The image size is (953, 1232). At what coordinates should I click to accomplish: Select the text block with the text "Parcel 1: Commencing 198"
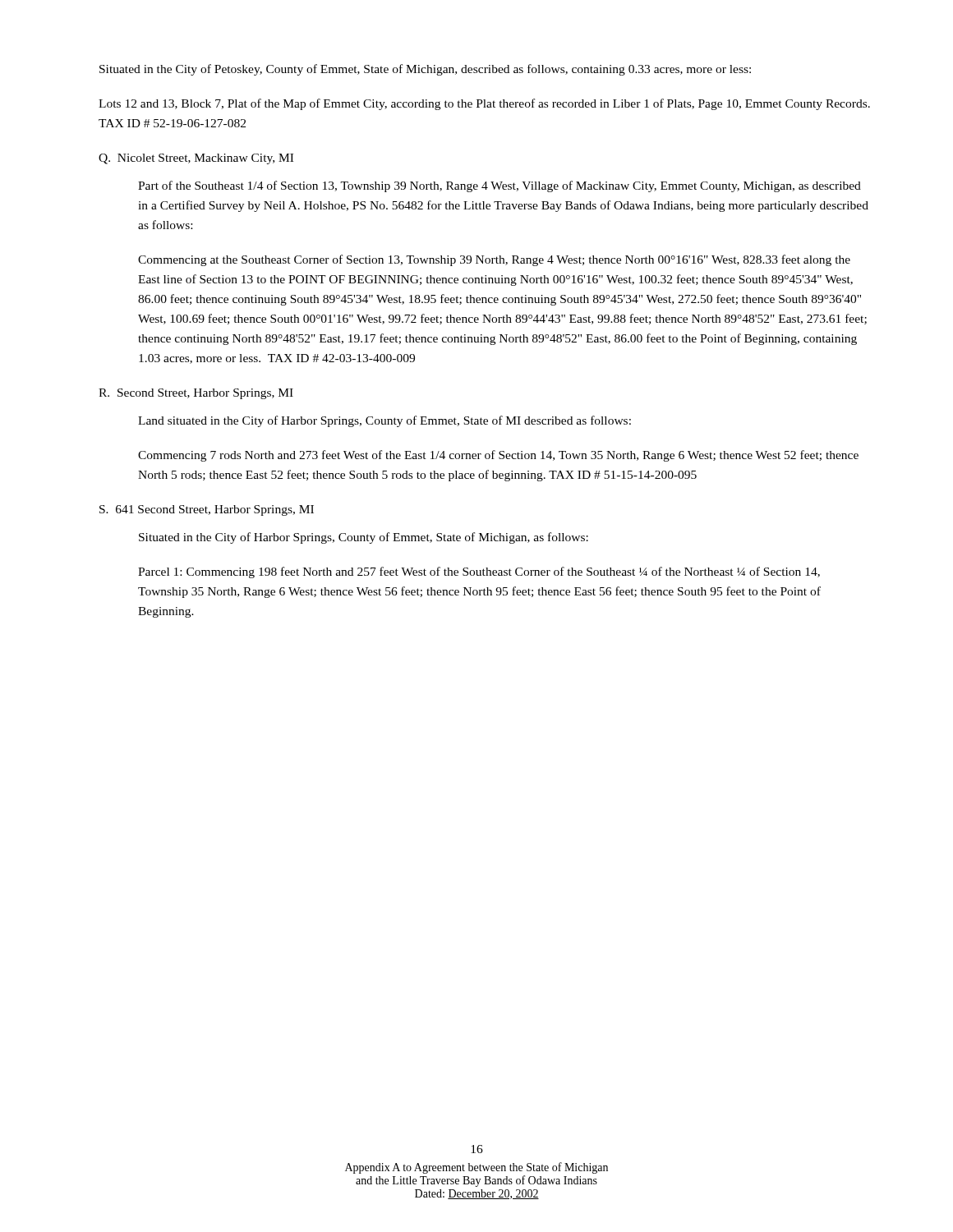(479, 591)
